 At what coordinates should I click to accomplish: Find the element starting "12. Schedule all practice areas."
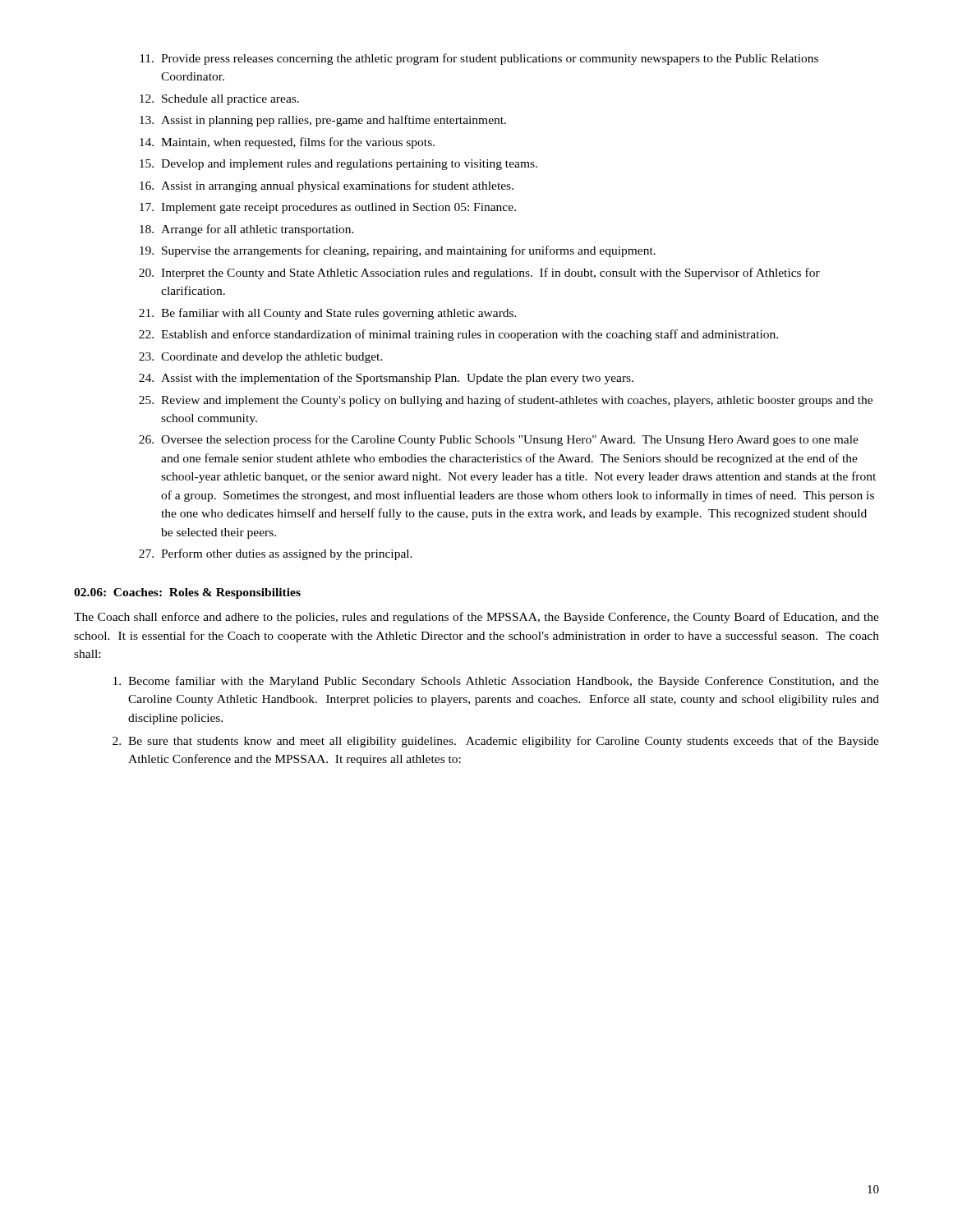tap(219, 100)
